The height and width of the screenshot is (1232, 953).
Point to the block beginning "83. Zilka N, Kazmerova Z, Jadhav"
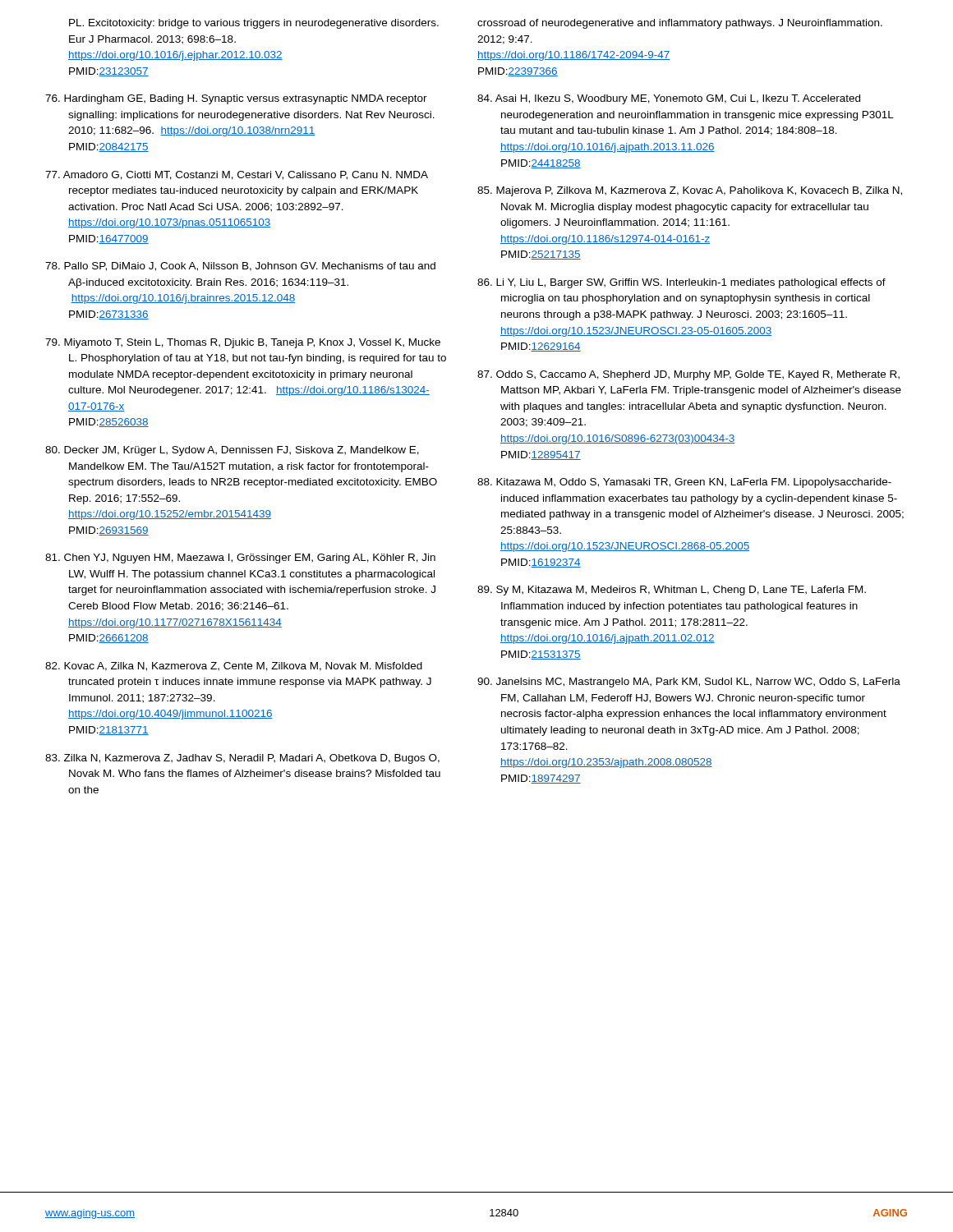pyautogui.click(x=243, y=773)
